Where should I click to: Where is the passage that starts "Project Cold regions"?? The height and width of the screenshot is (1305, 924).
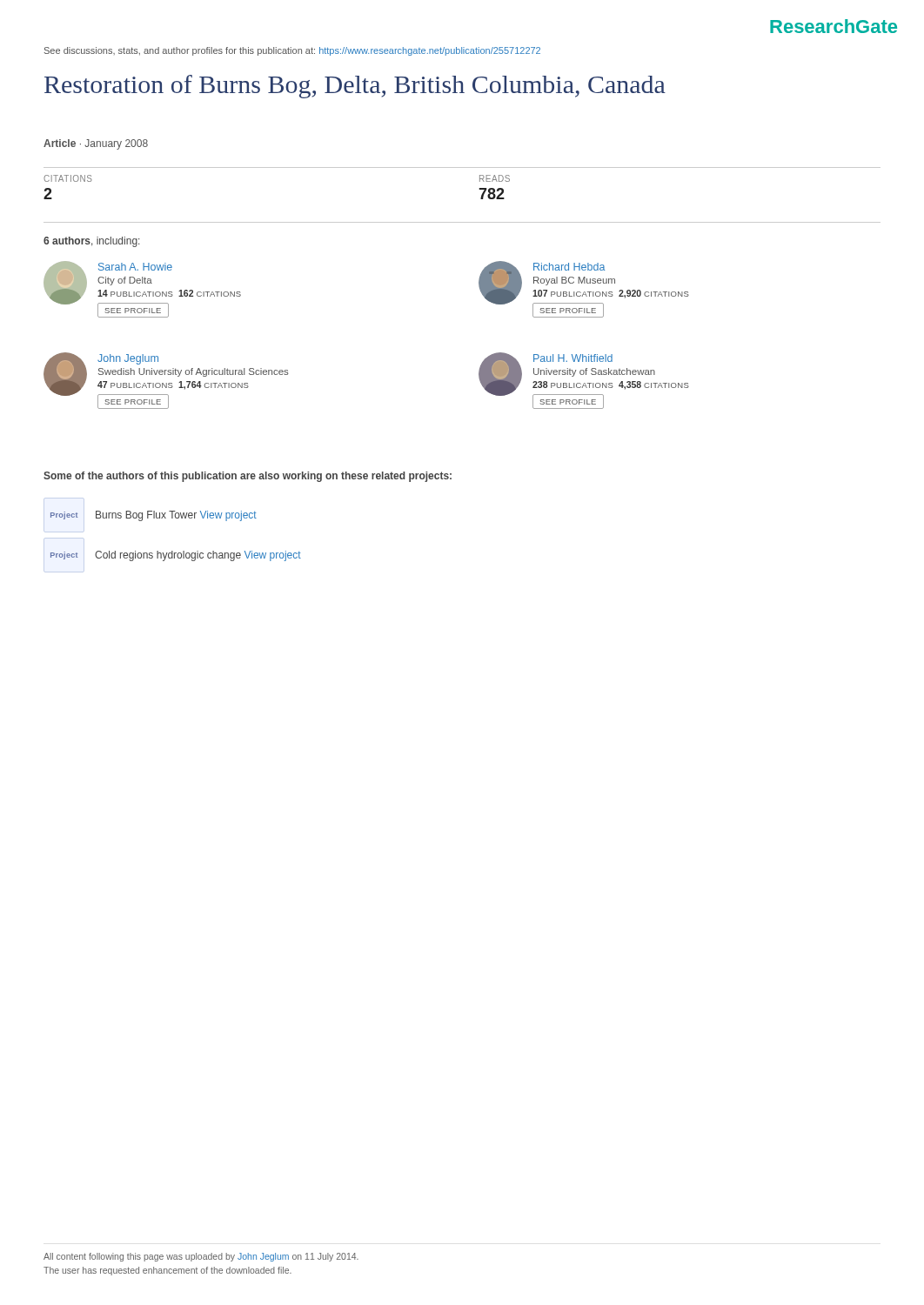tap(172, 555)
